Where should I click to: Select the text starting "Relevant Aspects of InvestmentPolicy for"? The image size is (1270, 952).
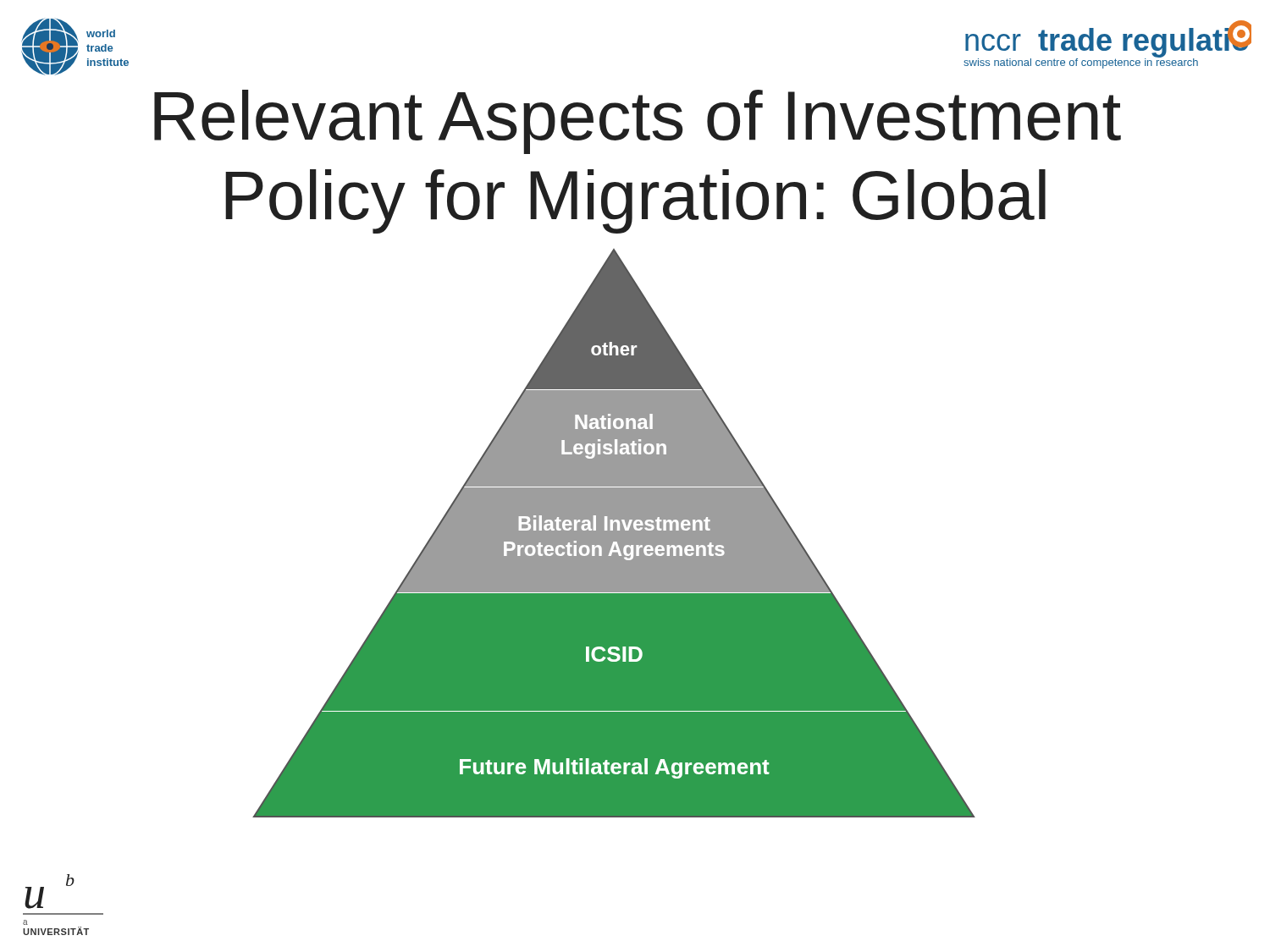pyautogui.click(x=635, y=155)
